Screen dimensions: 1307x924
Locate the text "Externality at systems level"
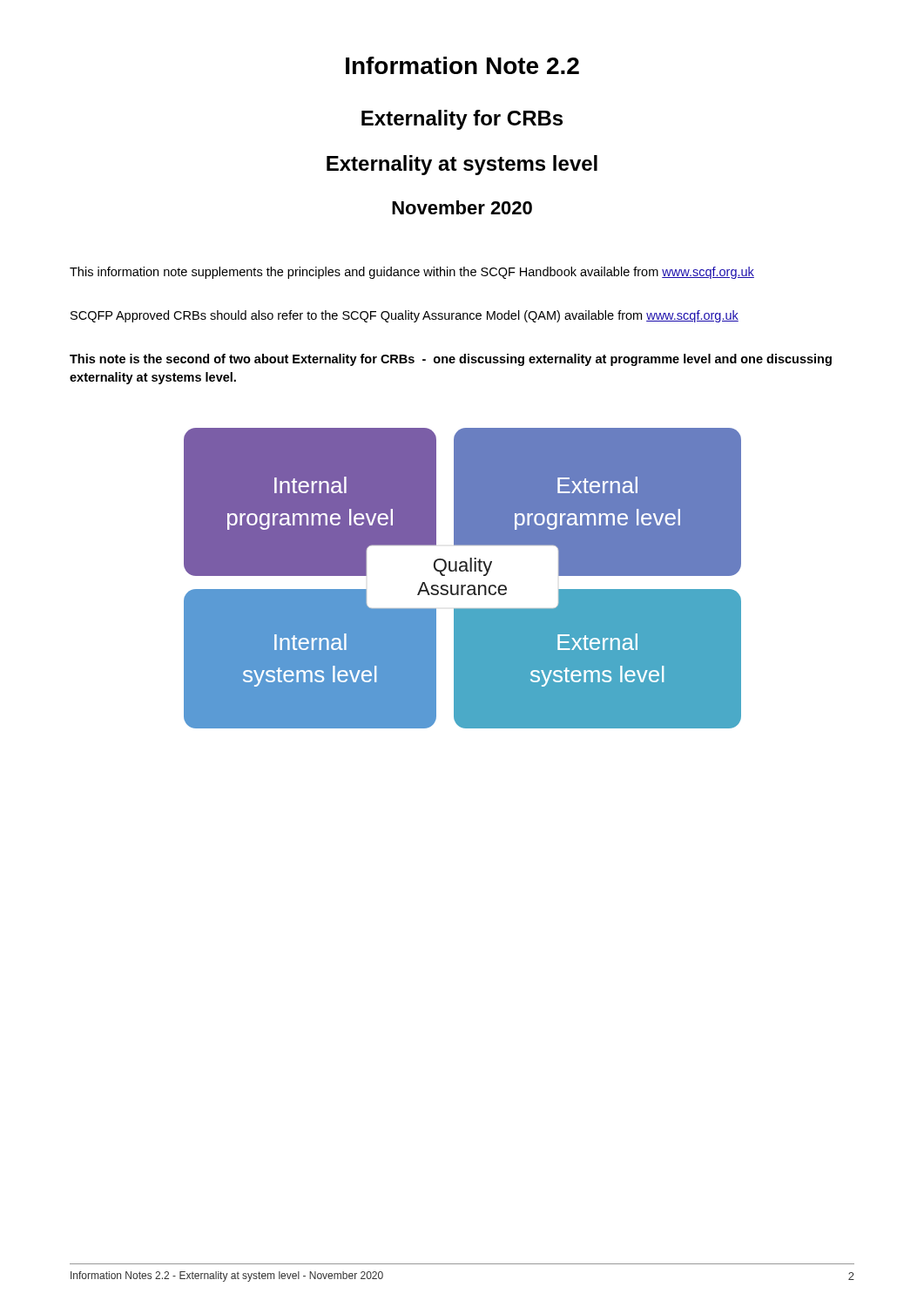point(462,164)
